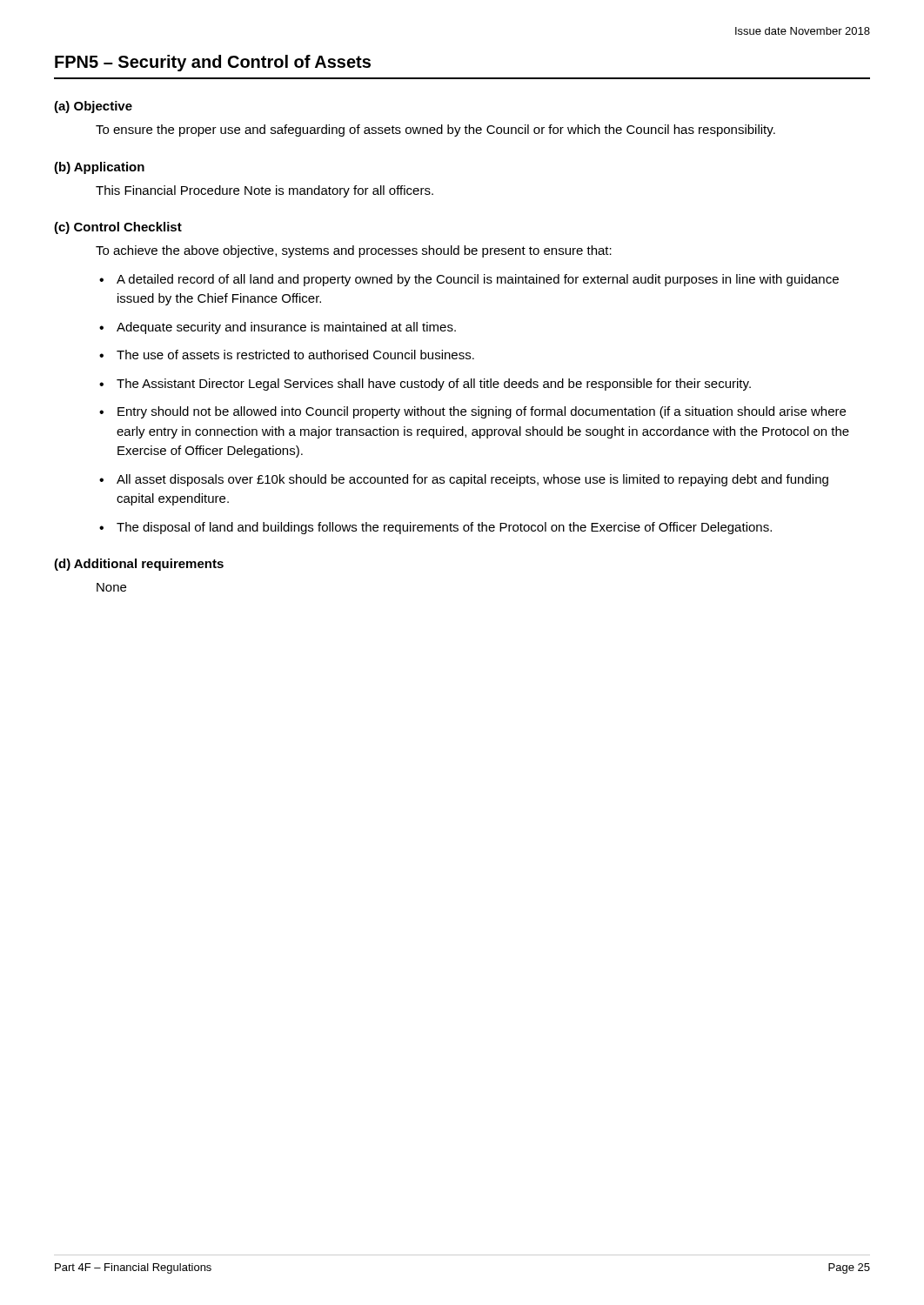
Task: Click on the section header that says "(a) Objective"
Action: tap(93, 106)
